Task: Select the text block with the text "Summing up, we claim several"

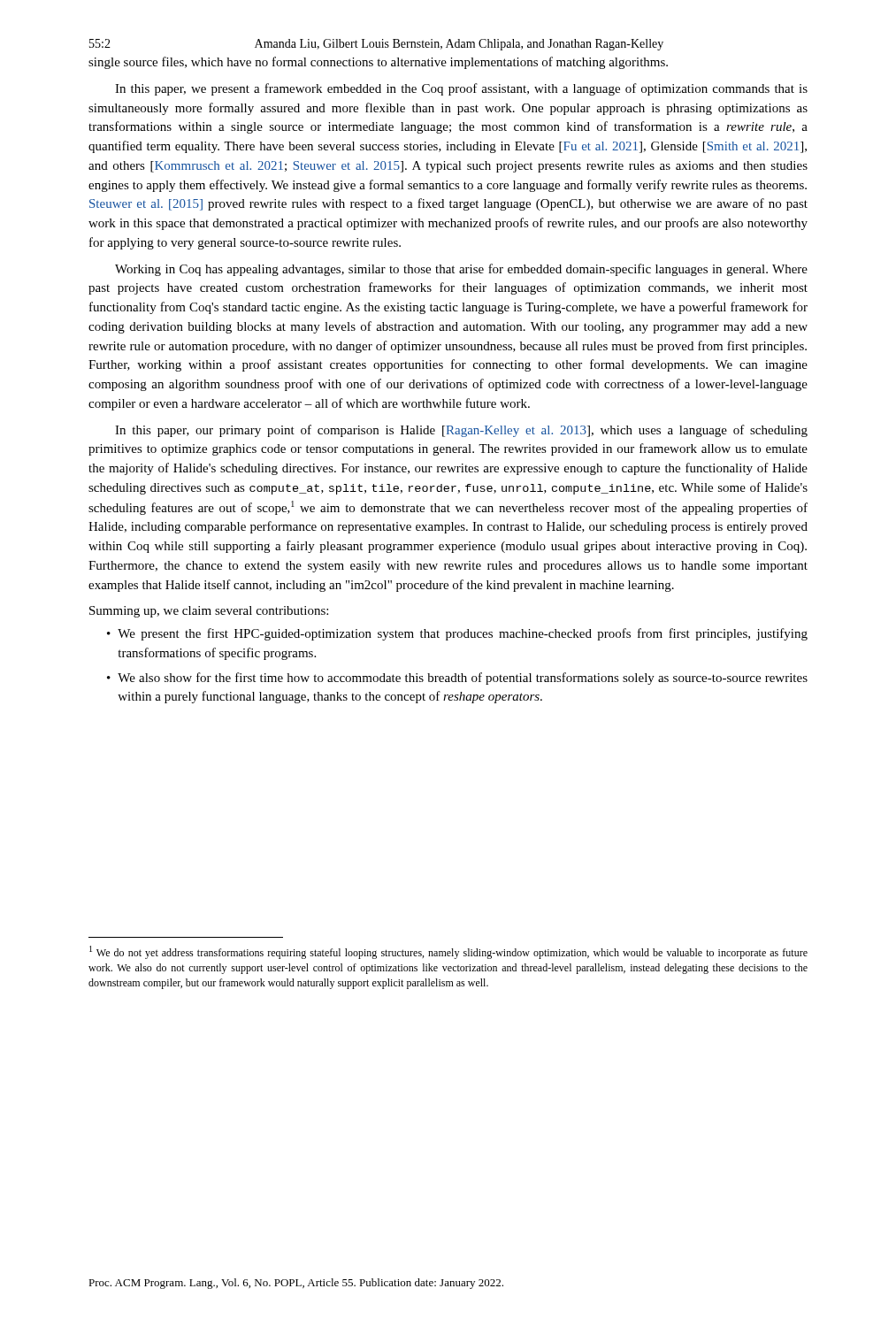Action: [x=209, y=612]
